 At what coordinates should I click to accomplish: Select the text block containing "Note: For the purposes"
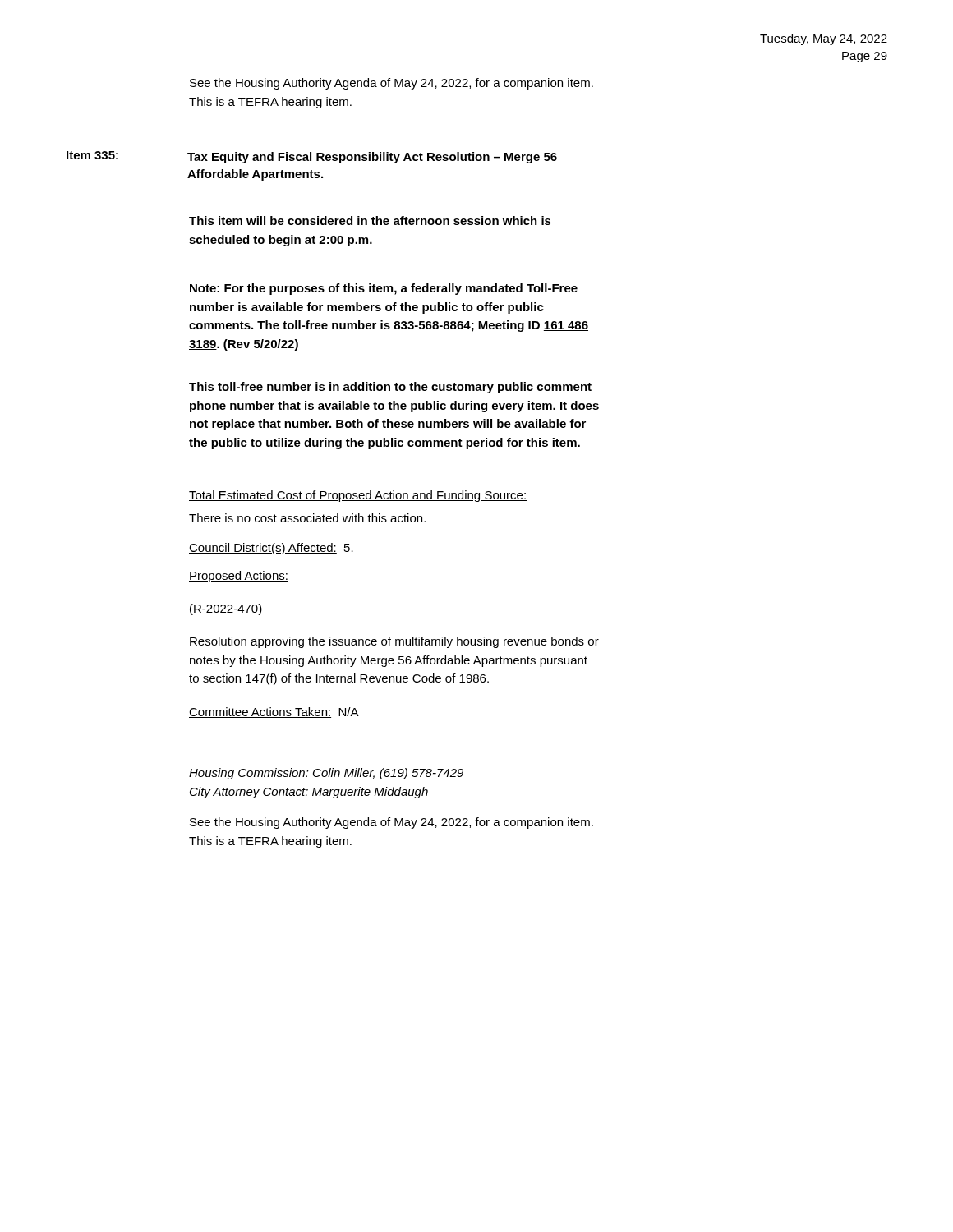click(389, 316)
